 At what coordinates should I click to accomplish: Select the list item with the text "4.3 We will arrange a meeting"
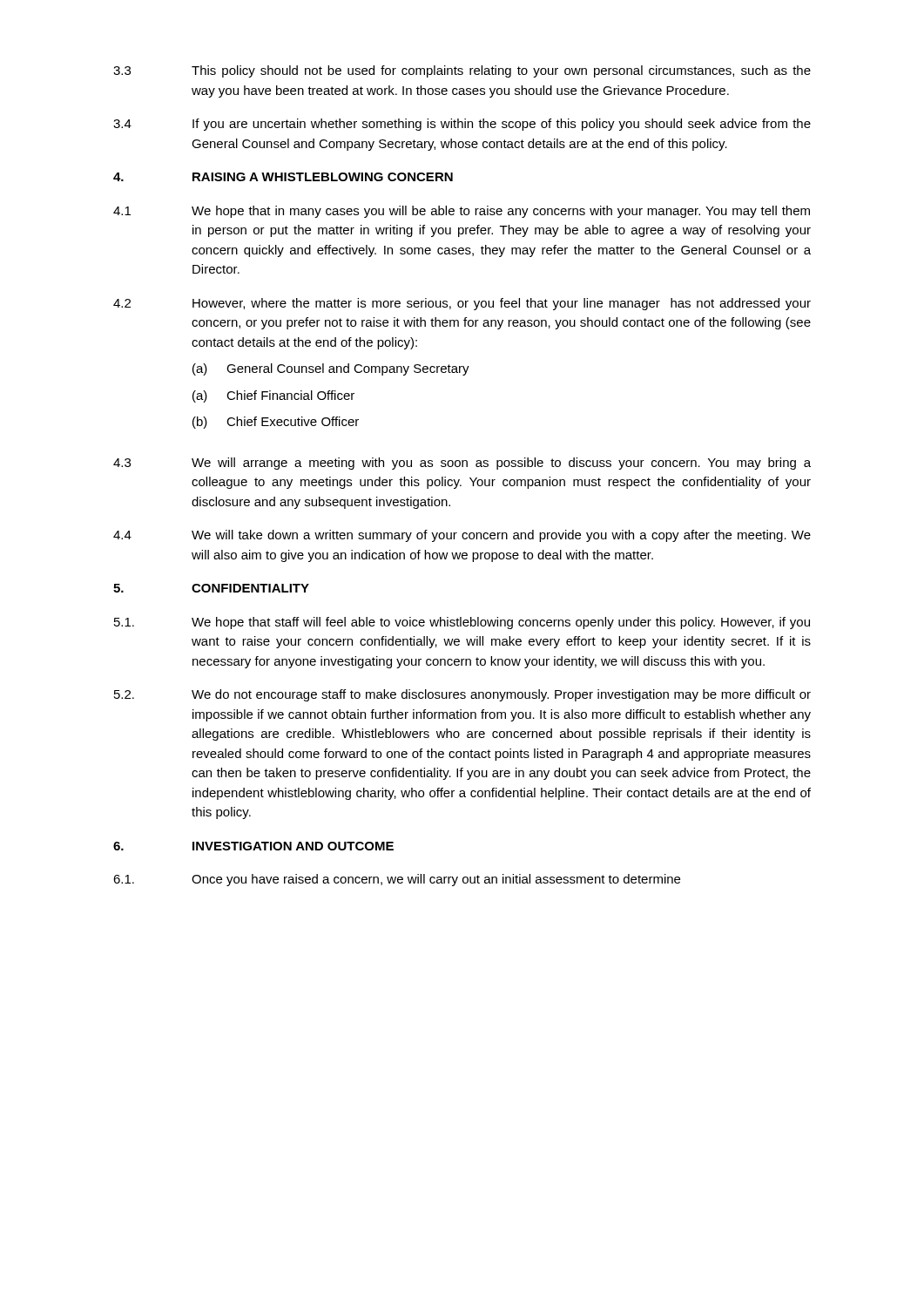[462, 482]
